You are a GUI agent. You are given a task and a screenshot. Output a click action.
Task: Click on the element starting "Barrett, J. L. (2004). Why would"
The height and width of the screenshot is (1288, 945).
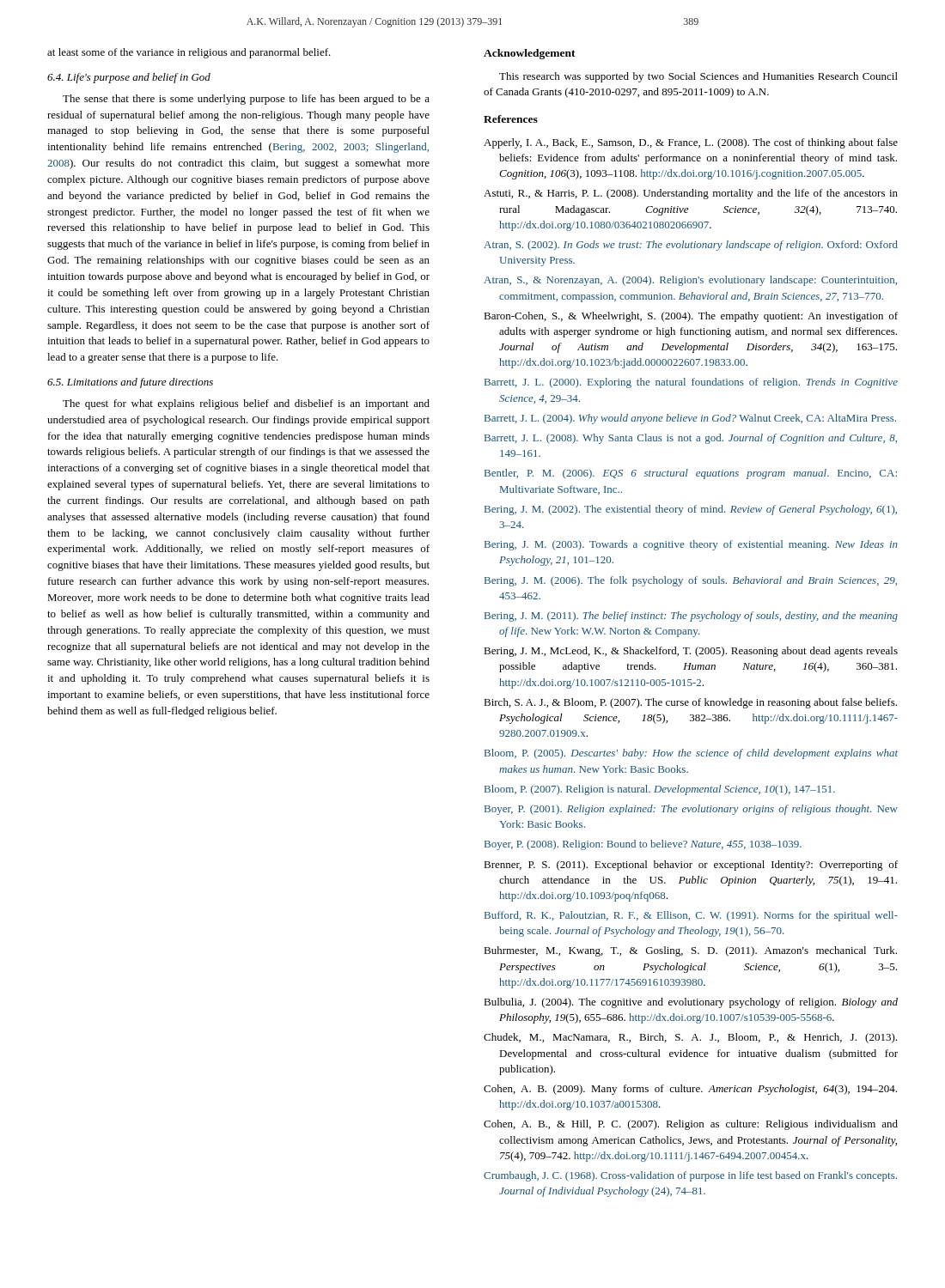690,418
